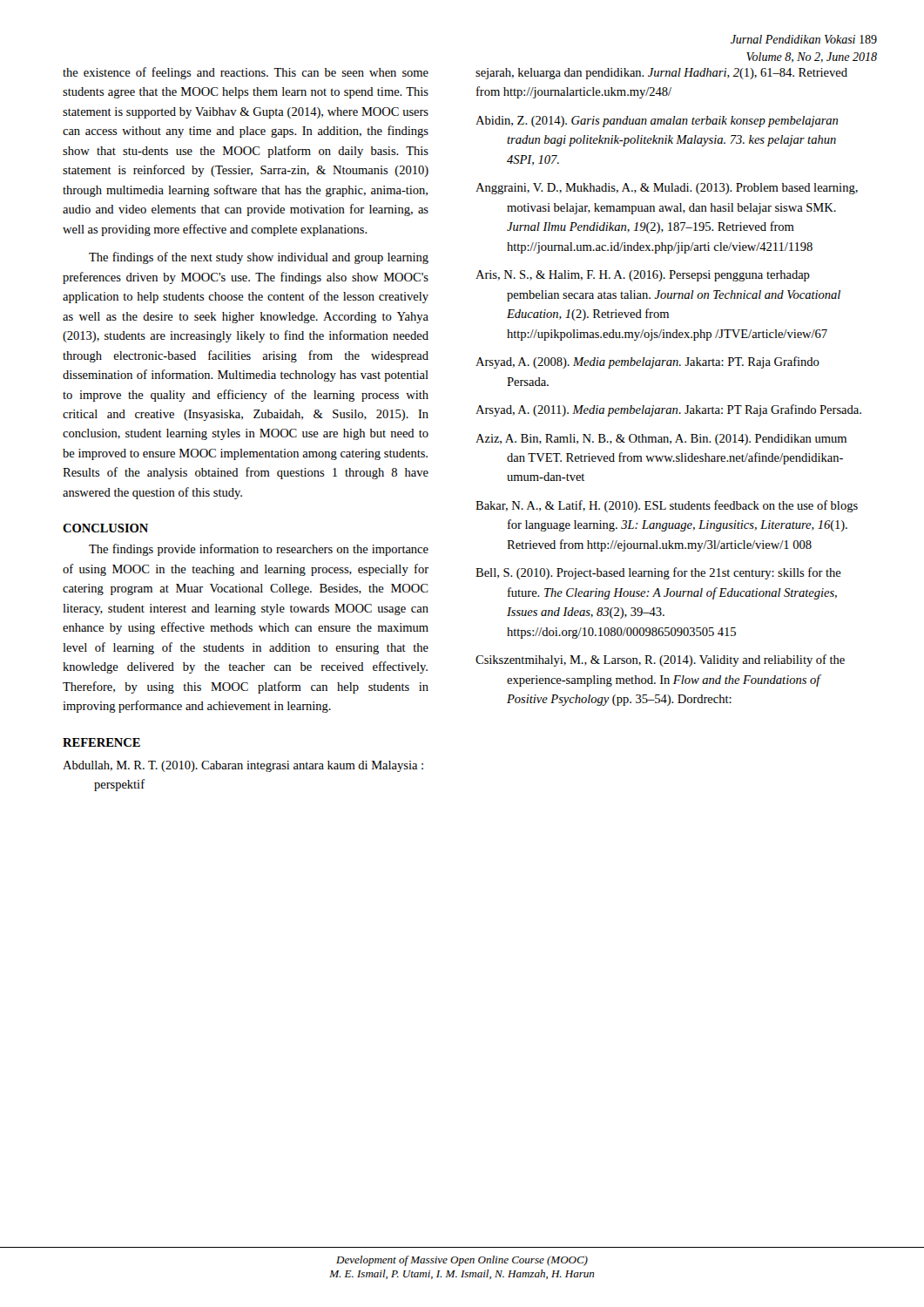Screen dimensions: 1307x924
Task: Point to the text starting "Aziz, A. Bin, Ramli, N. B., & Othman,"
Action: tap(669, 458)
